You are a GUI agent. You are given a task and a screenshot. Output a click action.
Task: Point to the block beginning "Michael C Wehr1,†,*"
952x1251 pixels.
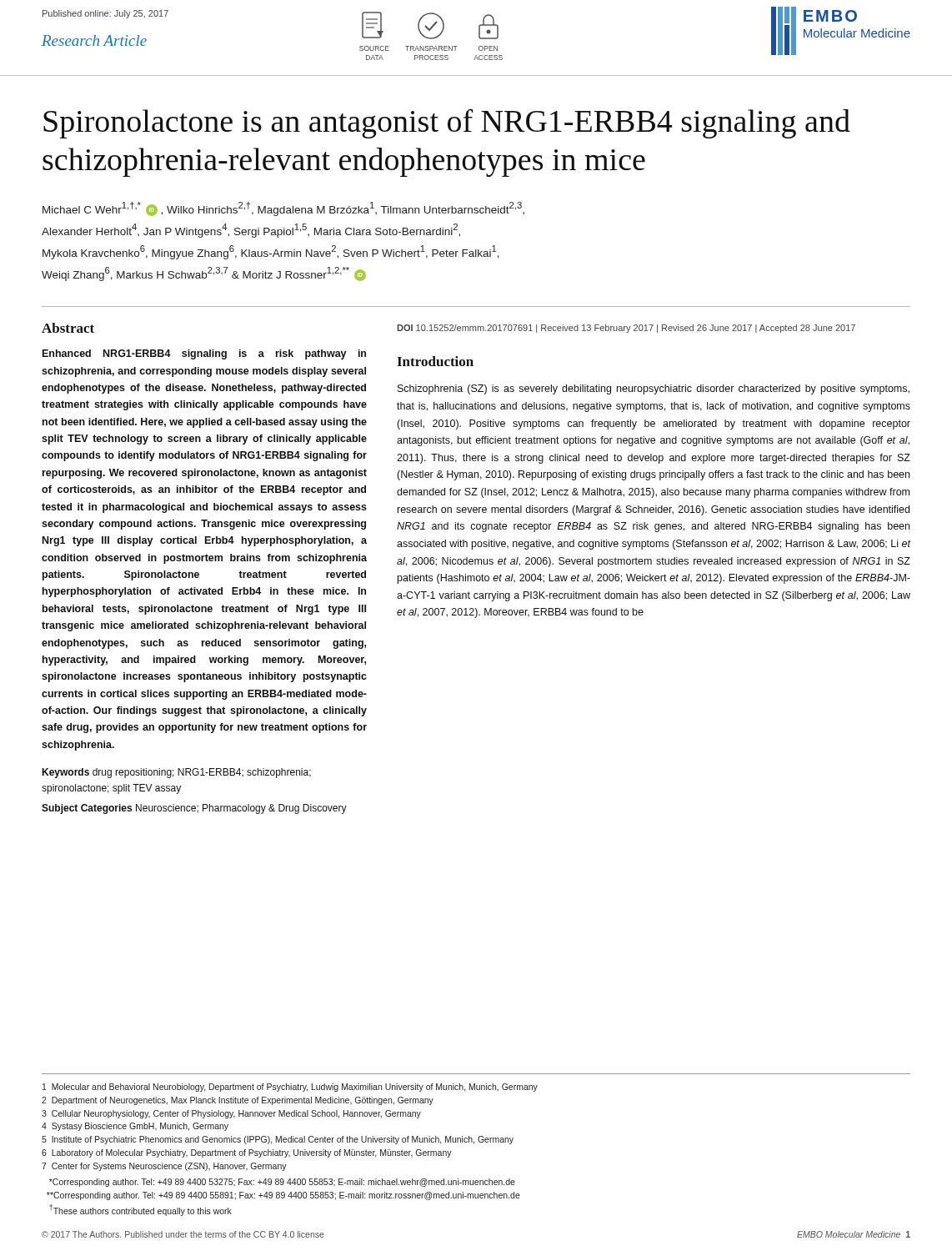click(283, 241)
